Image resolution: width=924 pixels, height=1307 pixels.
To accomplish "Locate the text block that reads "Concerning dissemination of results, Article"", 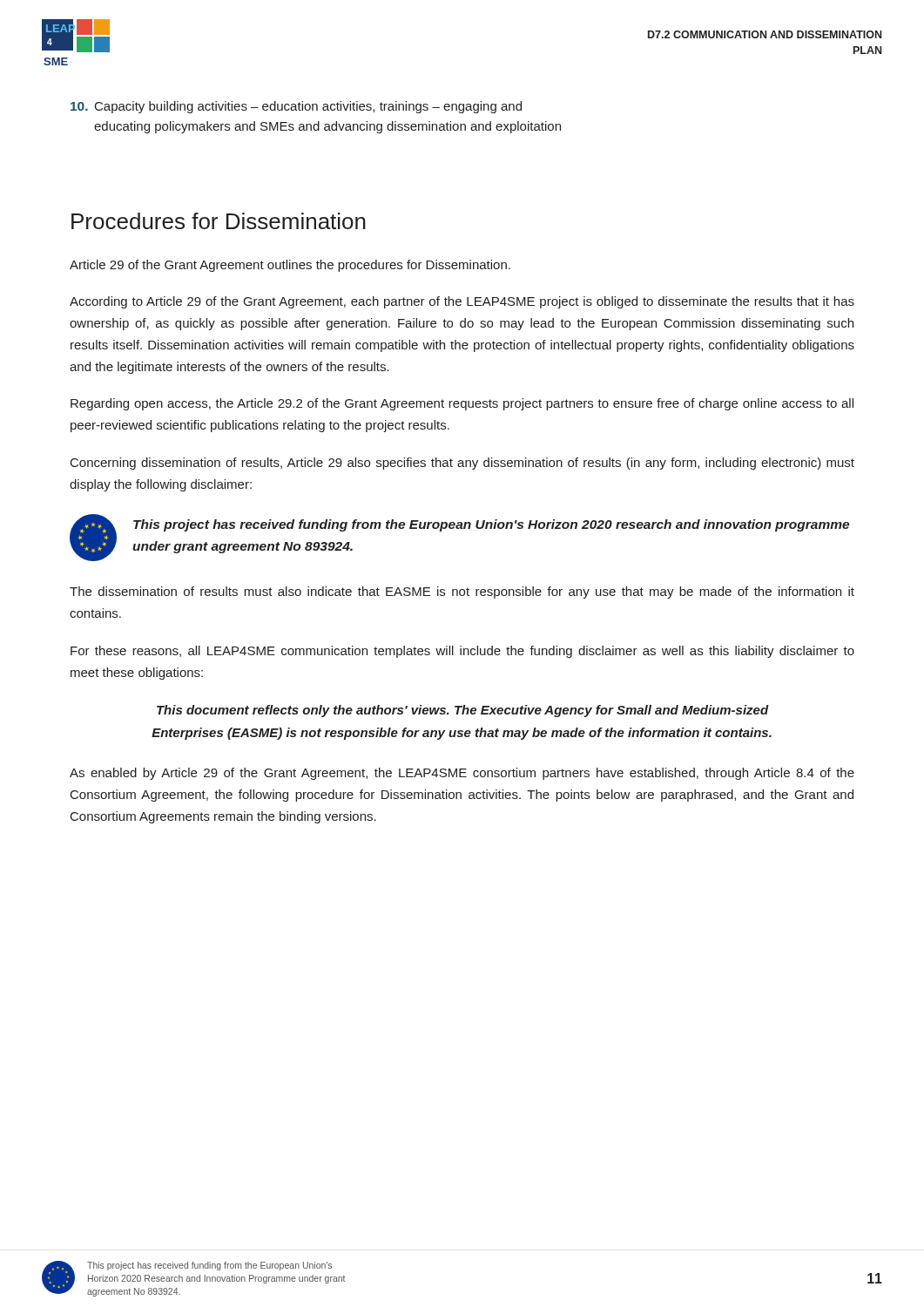I will (x=462, y=473).
